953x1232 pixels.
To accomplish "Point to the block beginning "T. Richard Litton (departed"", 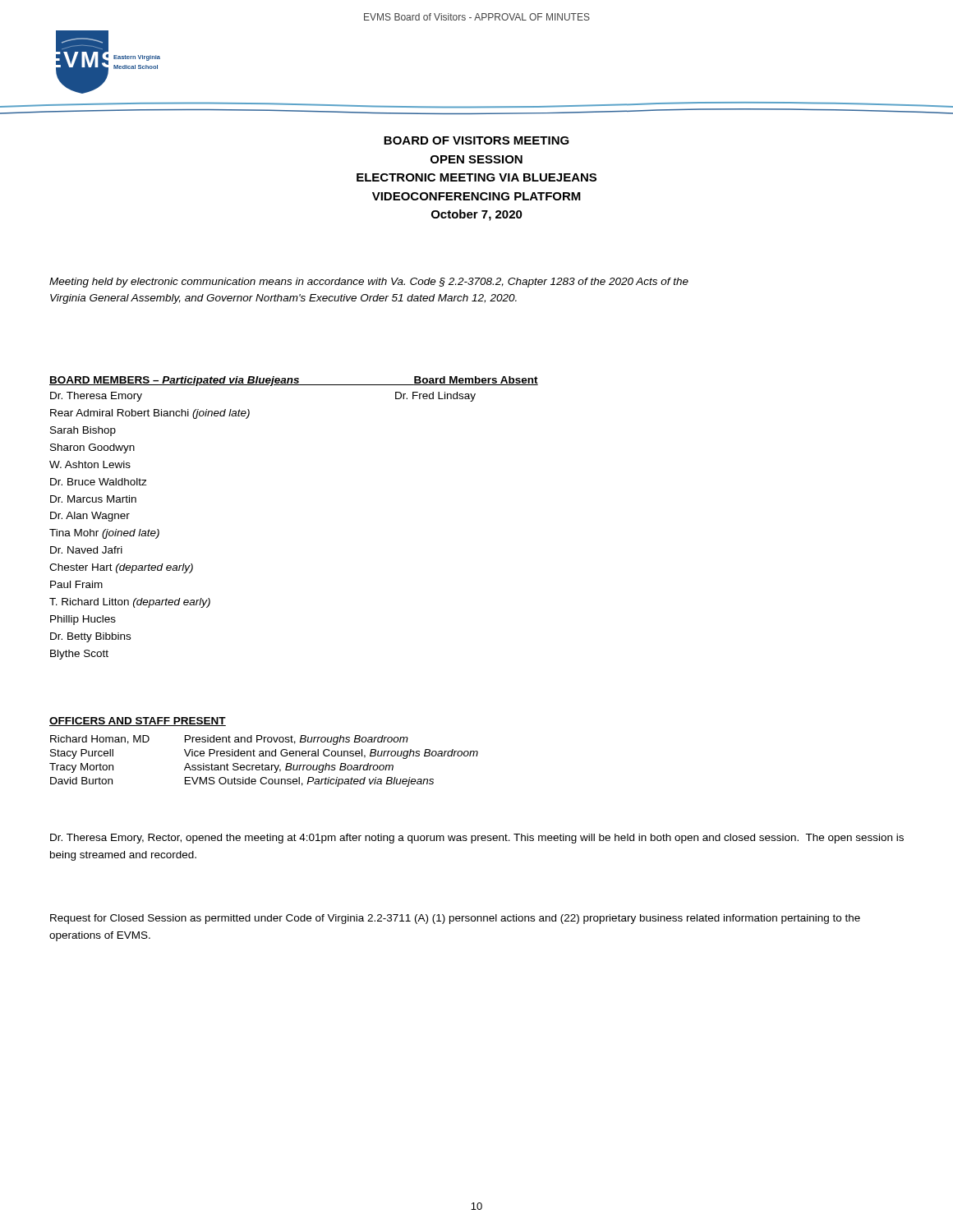I will pos(130,602).
